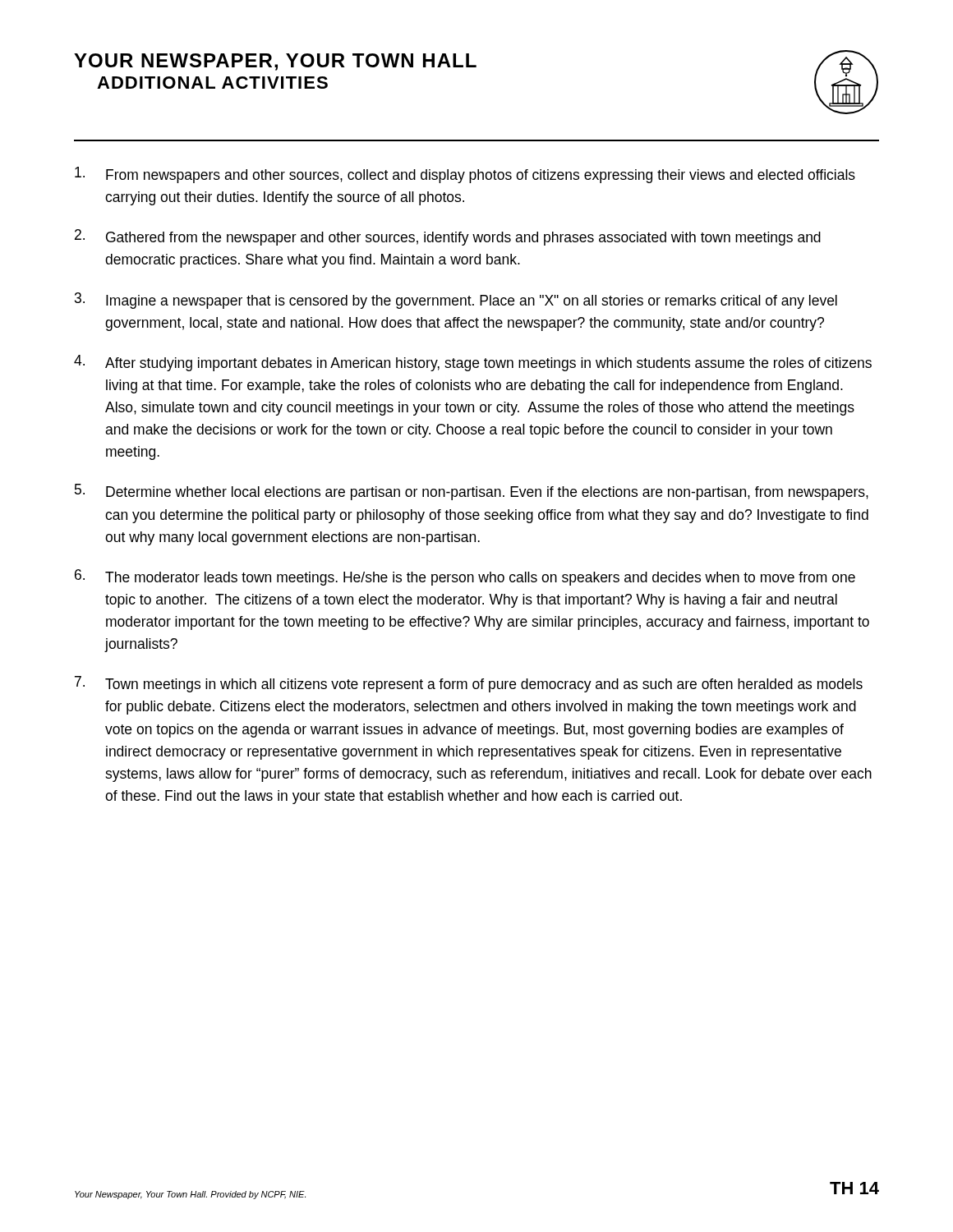Click on the list item that says "6. The moderator leads town"
The image size is (953, 1232).
(x=476, y=611)
